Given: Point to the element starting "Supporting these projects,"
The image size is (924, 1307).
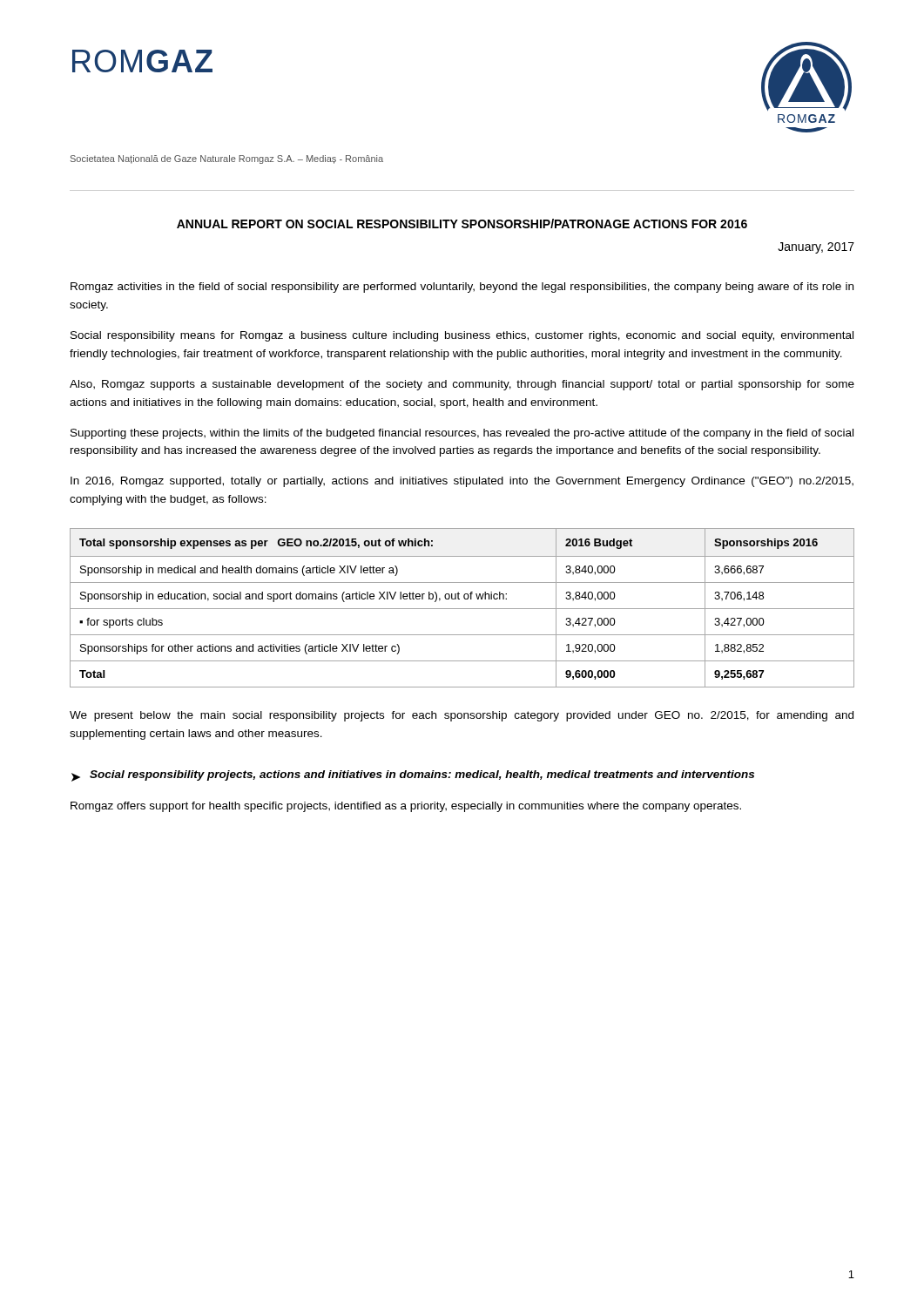Looking at the screenshot, I should [x=462, y=441].
